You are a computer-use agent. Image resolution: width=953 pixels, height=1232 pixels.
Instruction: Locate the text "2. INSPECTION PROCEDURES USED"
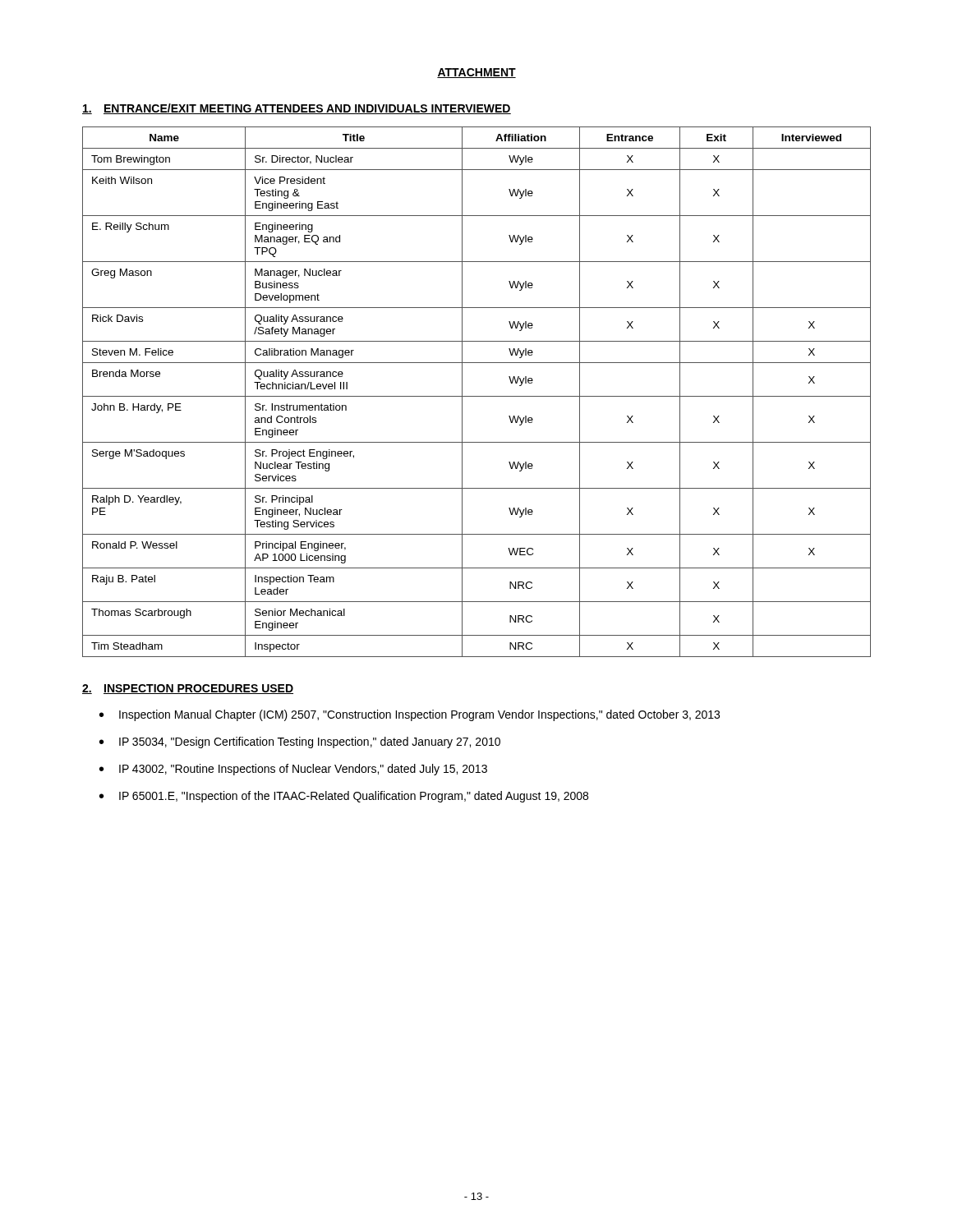[188, 688]
